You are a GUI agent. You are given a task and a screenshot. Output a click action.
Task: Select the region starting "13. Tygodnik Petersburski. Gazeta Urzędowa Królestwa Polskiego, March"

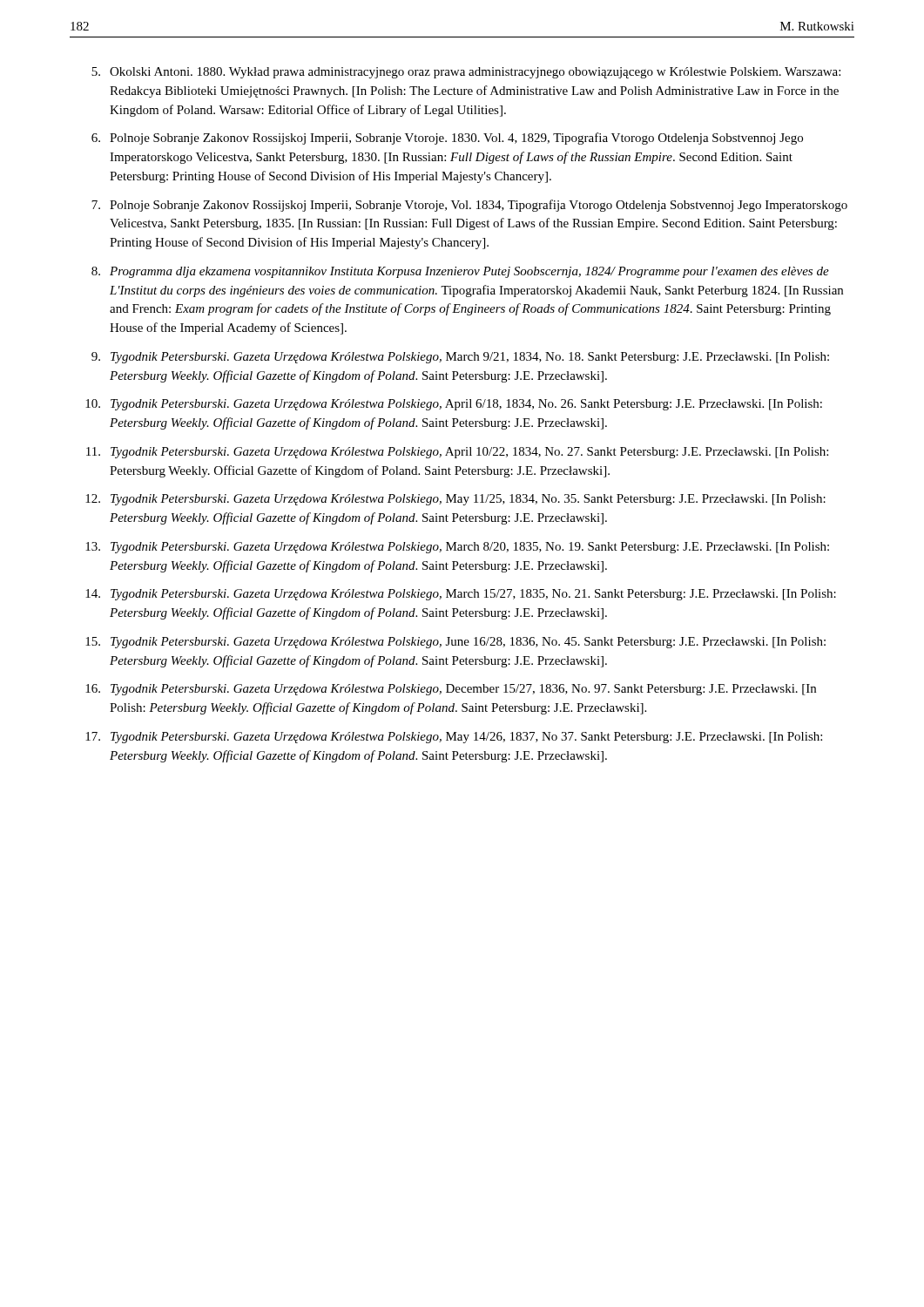(462, 556)
